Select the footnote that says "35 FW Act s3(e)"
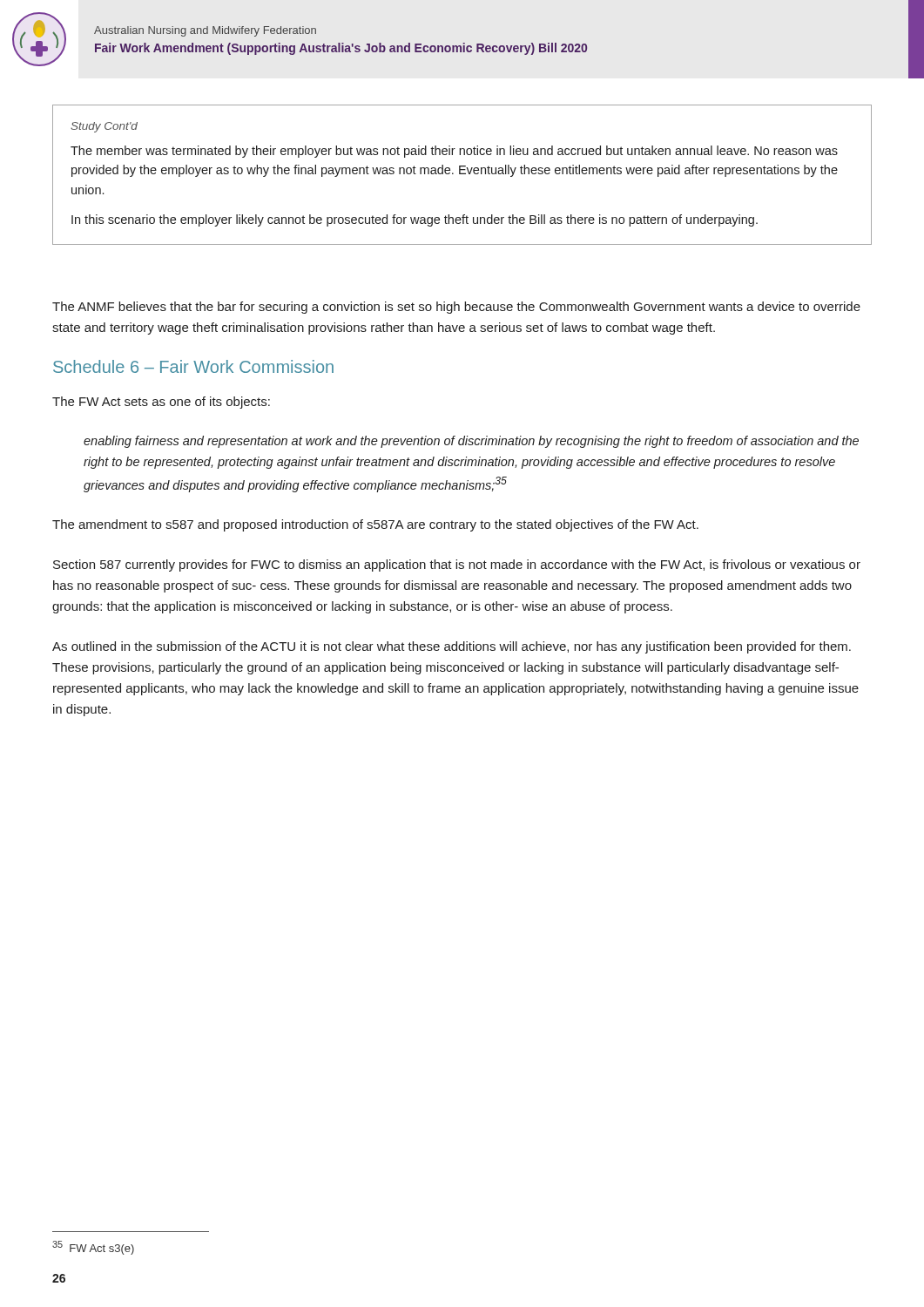The width and height of the screenshot is (924, 1307). [93, 1248]
